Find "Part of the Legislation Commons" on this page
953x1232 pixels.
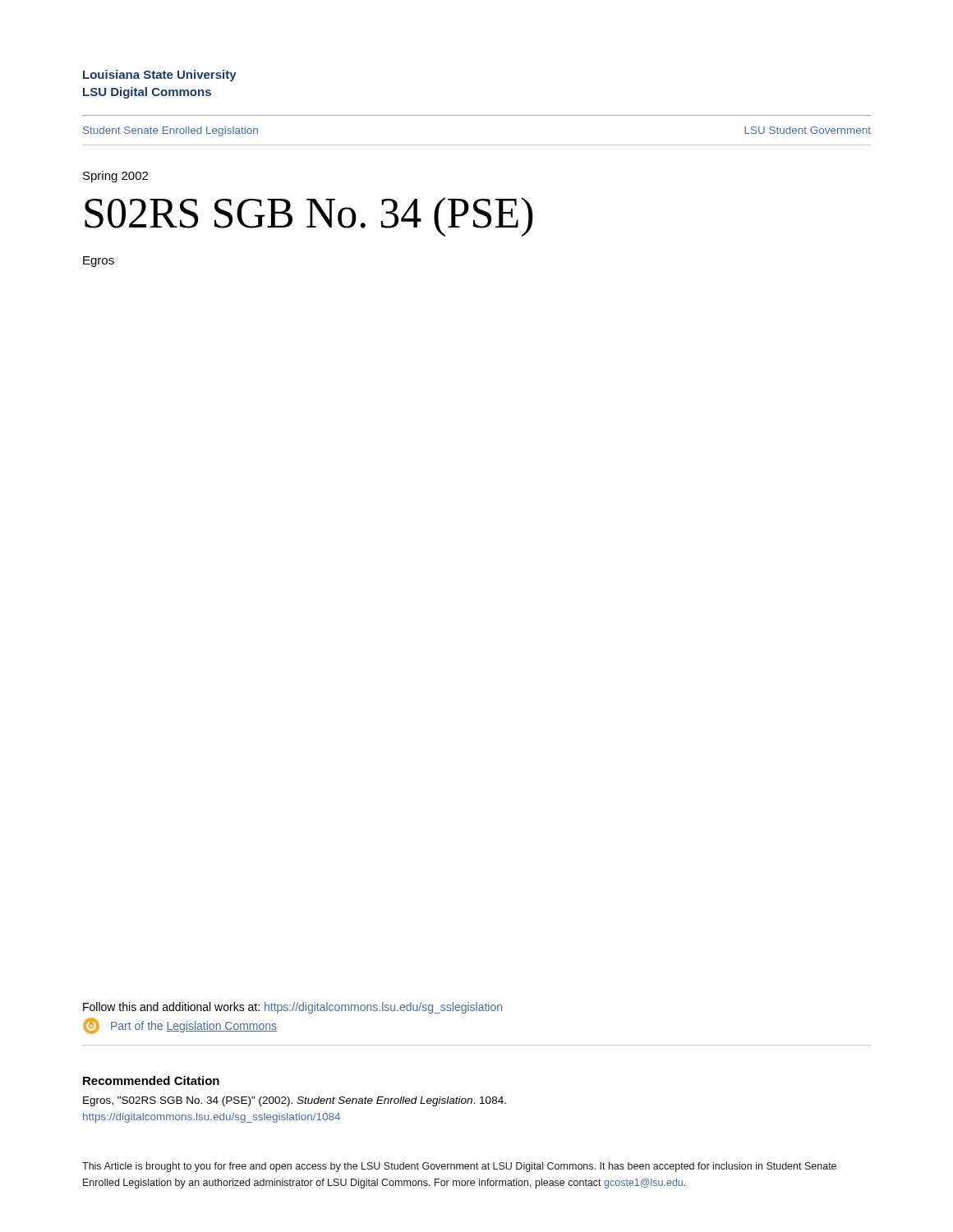[x=194, y=1026]
